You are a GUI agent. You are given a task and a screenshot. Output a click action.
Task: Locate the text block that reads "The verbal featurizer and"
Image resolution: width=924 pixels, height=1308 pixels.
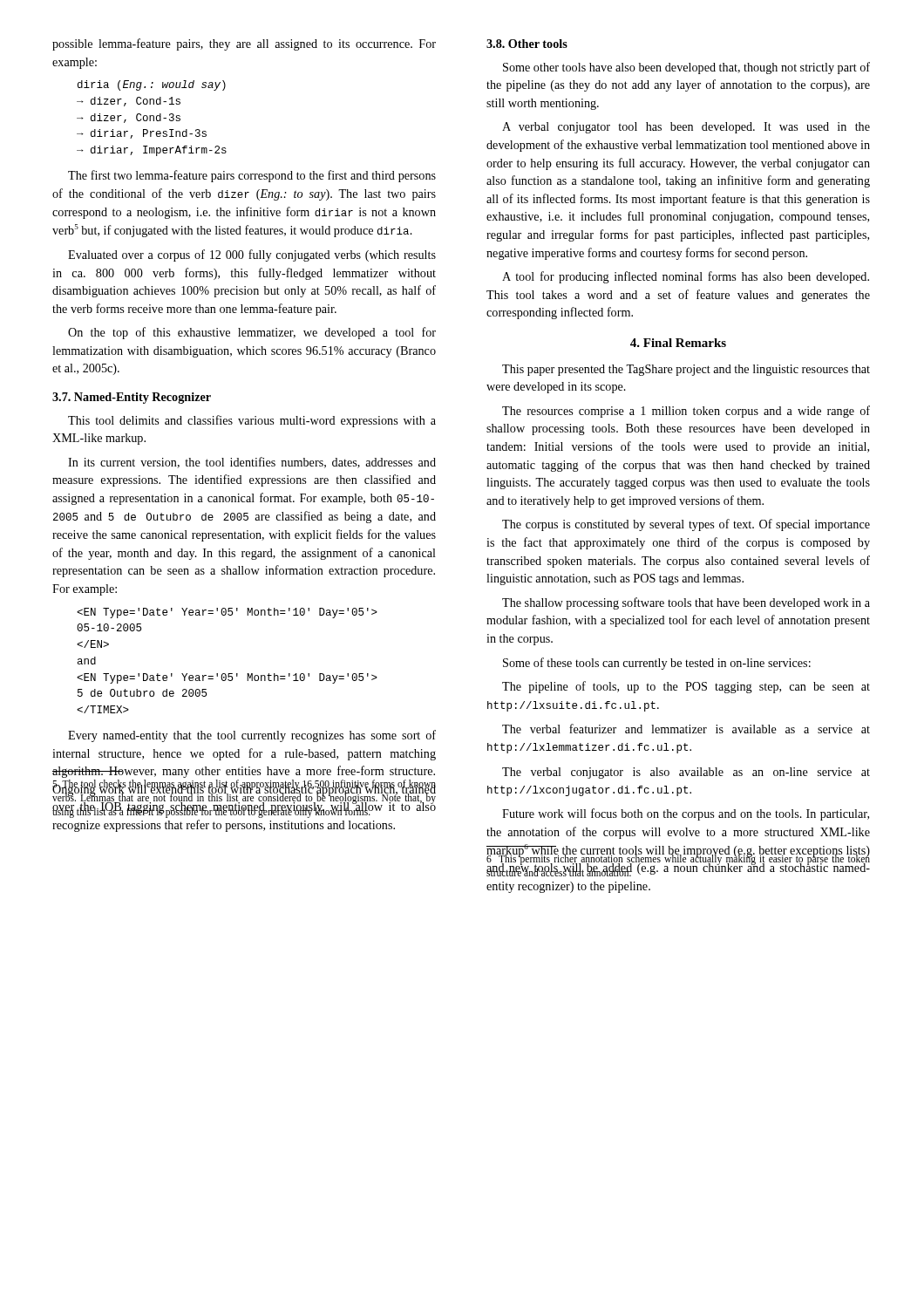(678, 738)
